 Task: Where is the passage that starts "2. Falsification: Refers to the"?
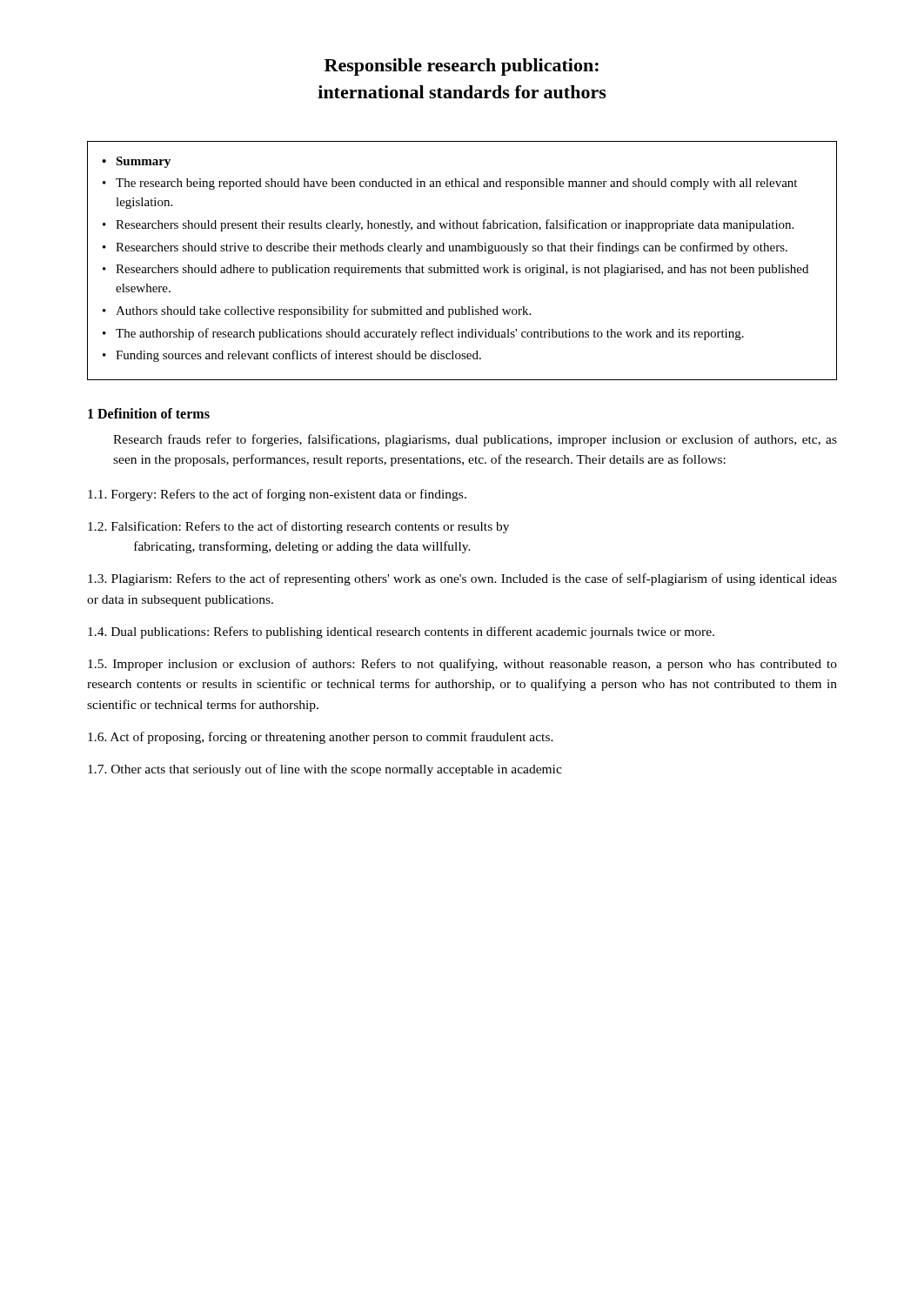pos(298,536)
